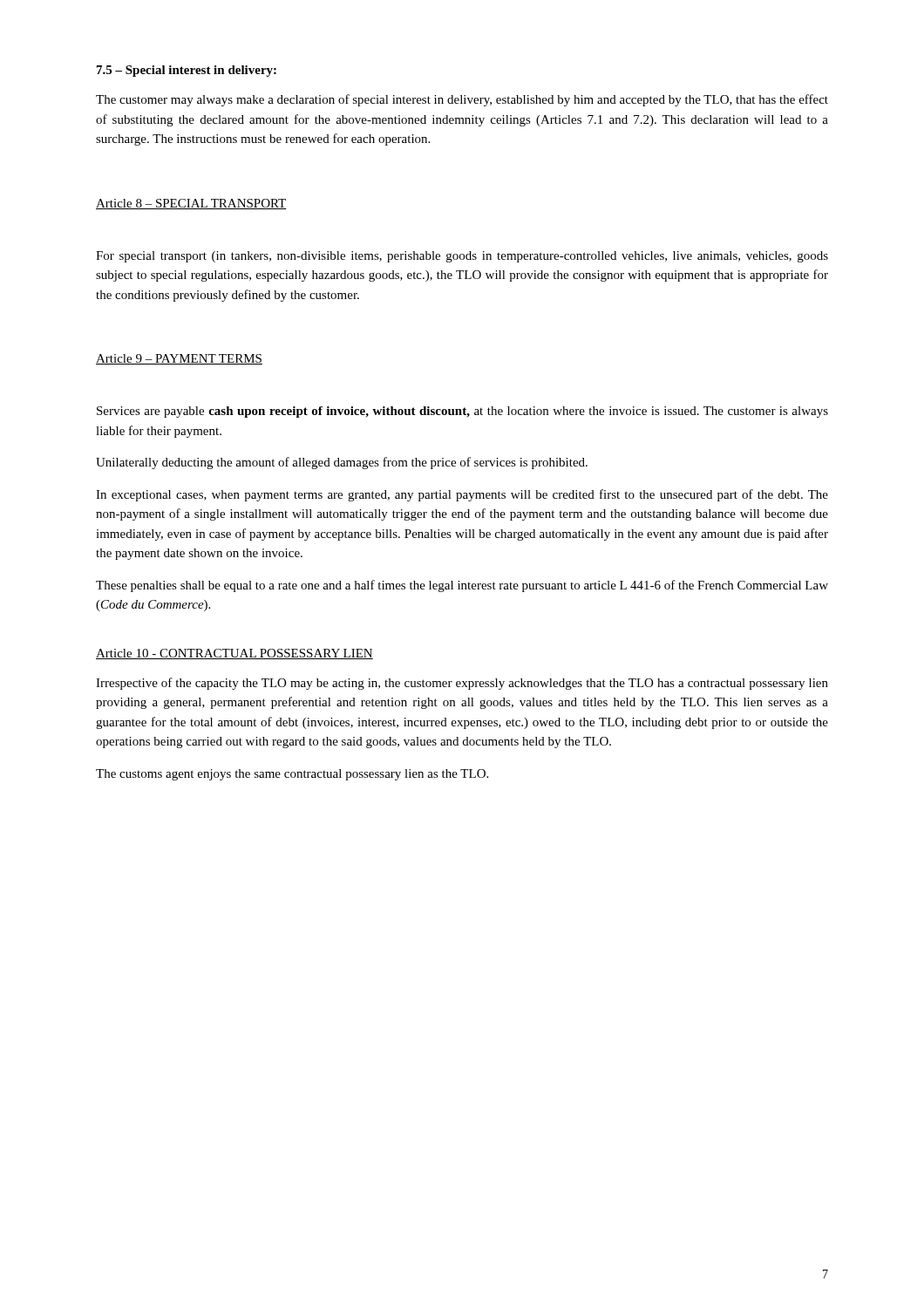Select the section header that reads "Article 9 –"
Viewport: 924px width, 1308px height.
pyautogui.click(x=179, y=358)
